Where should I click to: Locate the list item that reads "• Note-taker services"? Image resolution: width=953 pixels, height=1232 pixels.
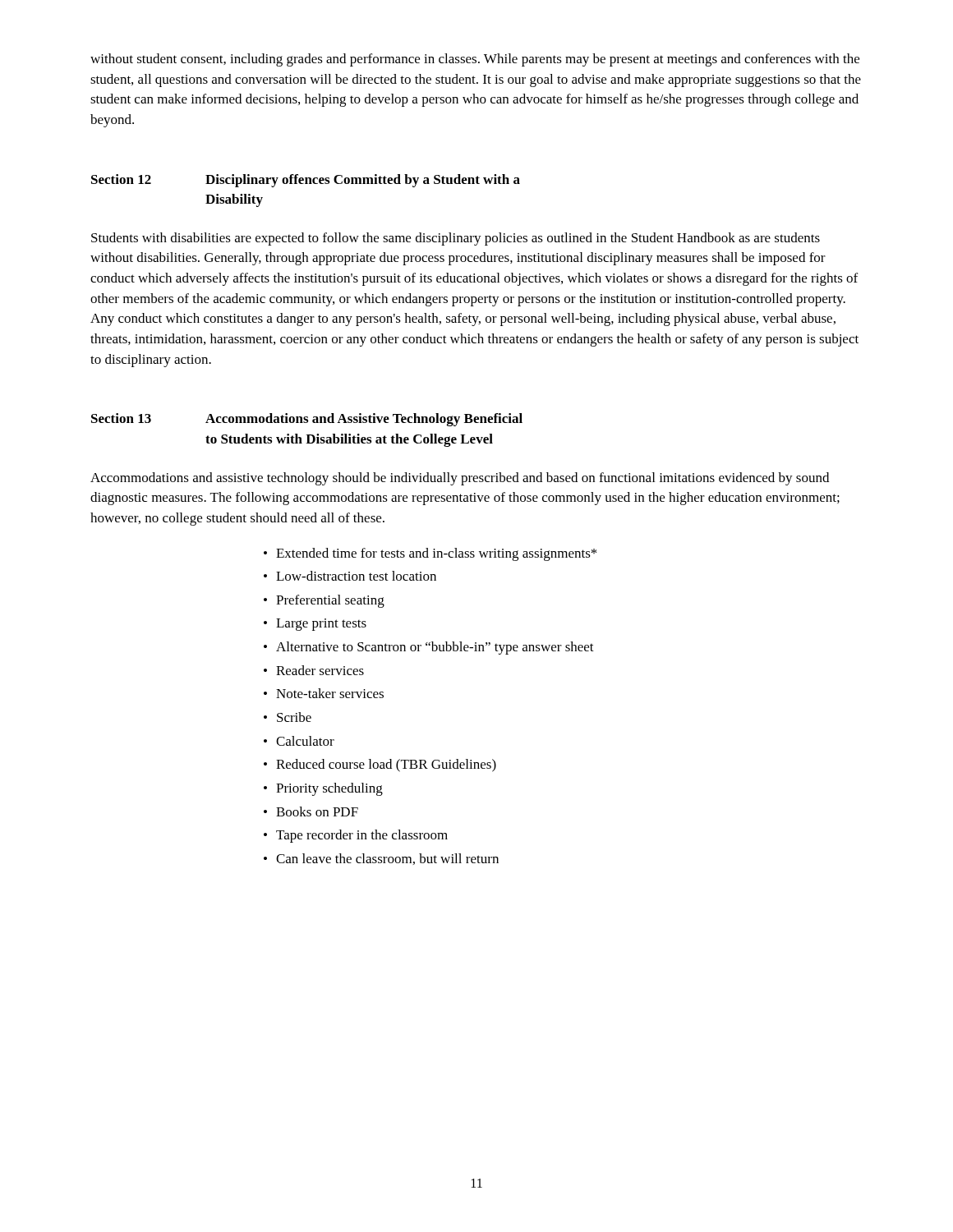click(x=324, y=695)
